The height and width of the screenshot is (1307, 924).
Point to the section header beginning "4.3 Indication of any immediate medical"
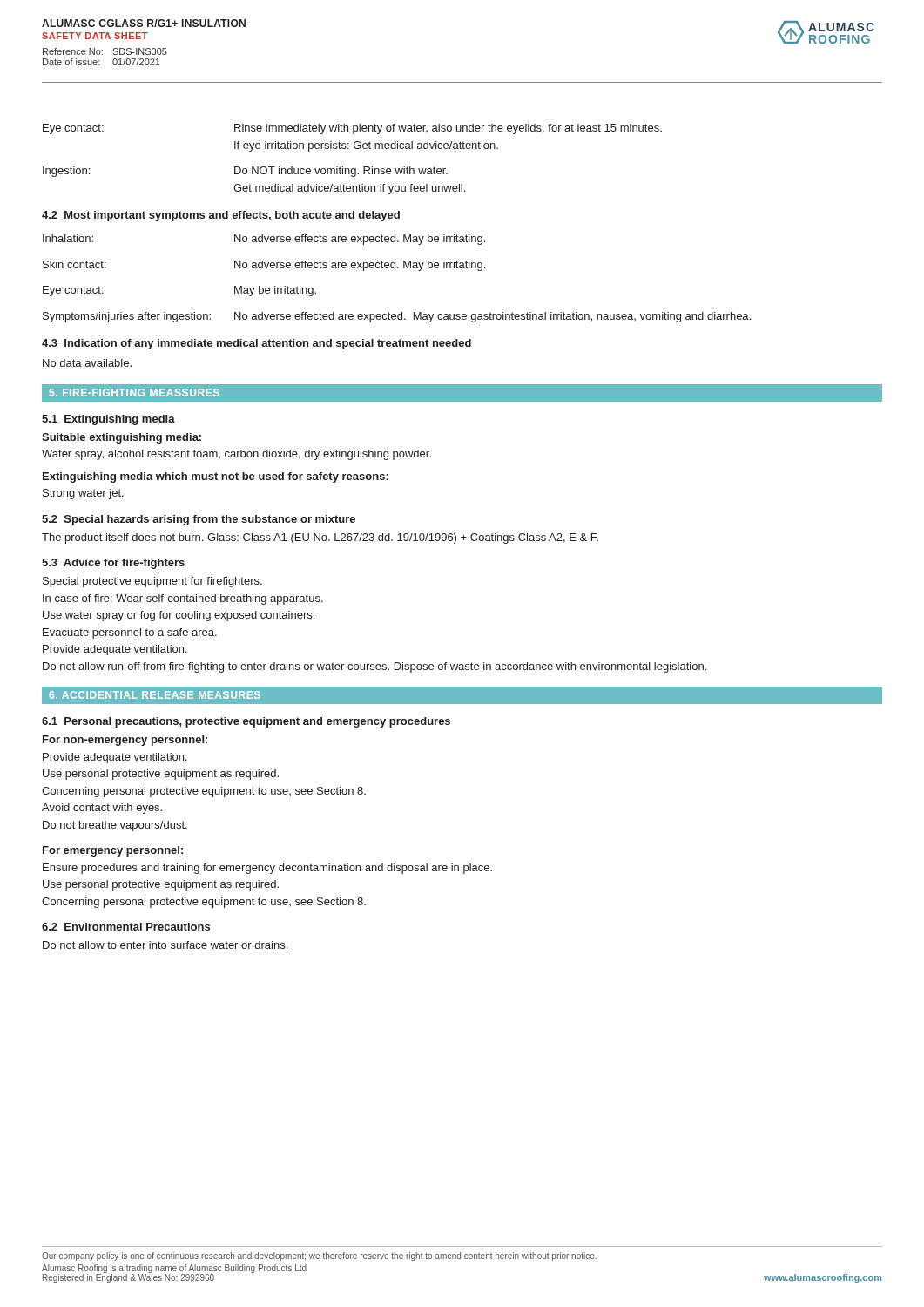(257, 343)
